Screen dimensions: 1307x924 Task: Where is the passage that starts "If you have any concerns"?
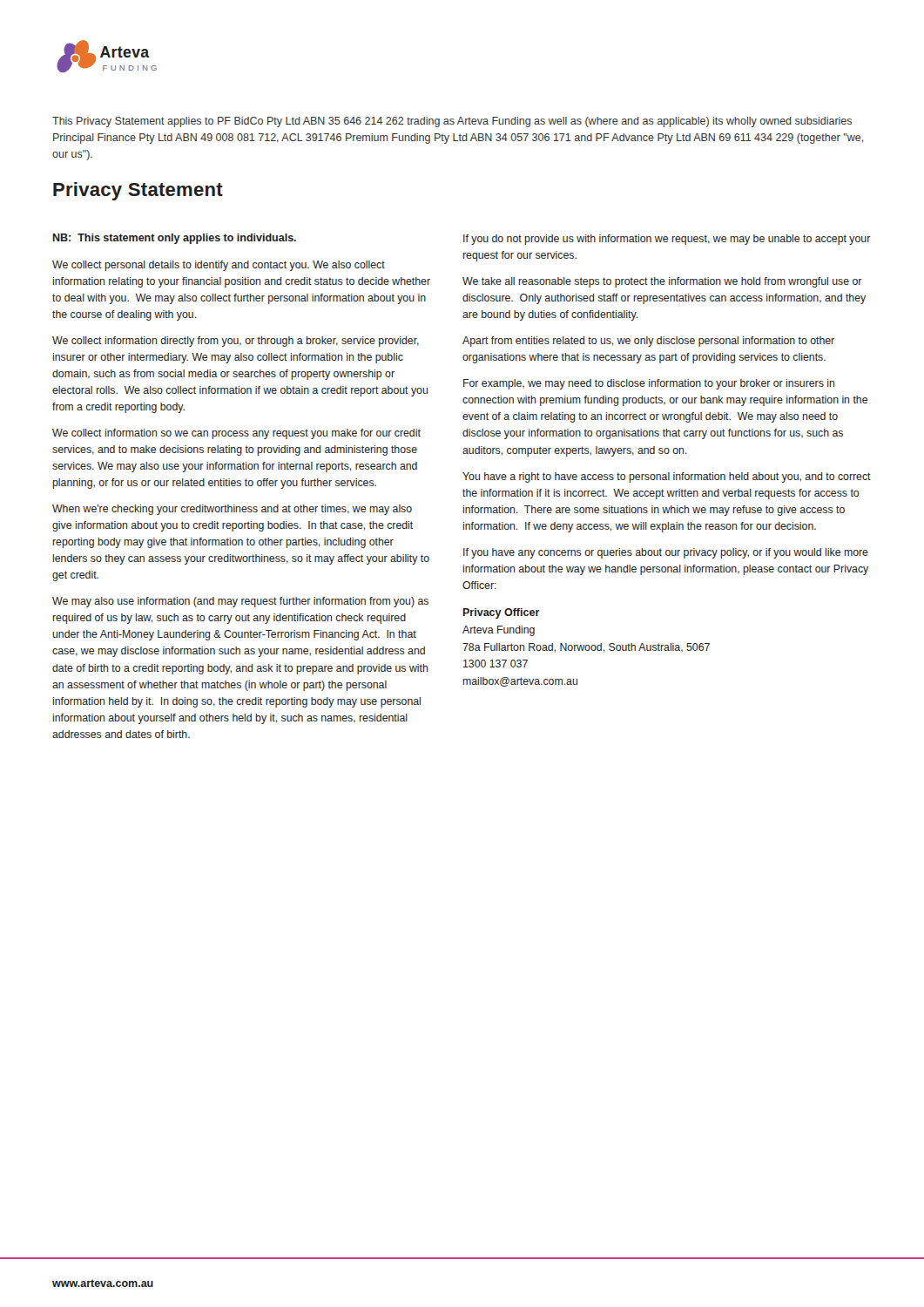pyautogui.click(x=665, y=569)
